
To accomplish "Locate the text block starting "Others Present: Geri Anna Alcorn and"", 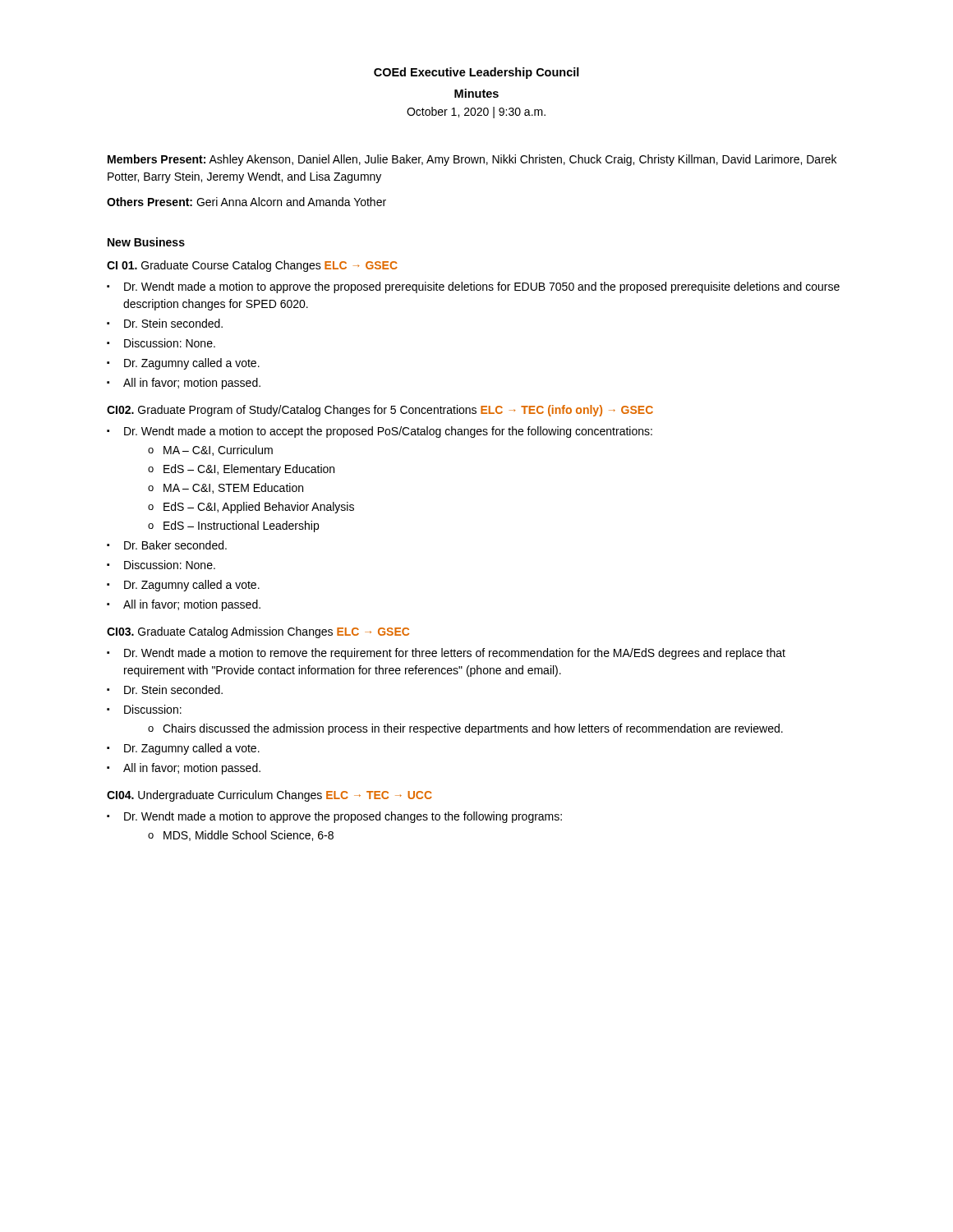I will (247, 202).
